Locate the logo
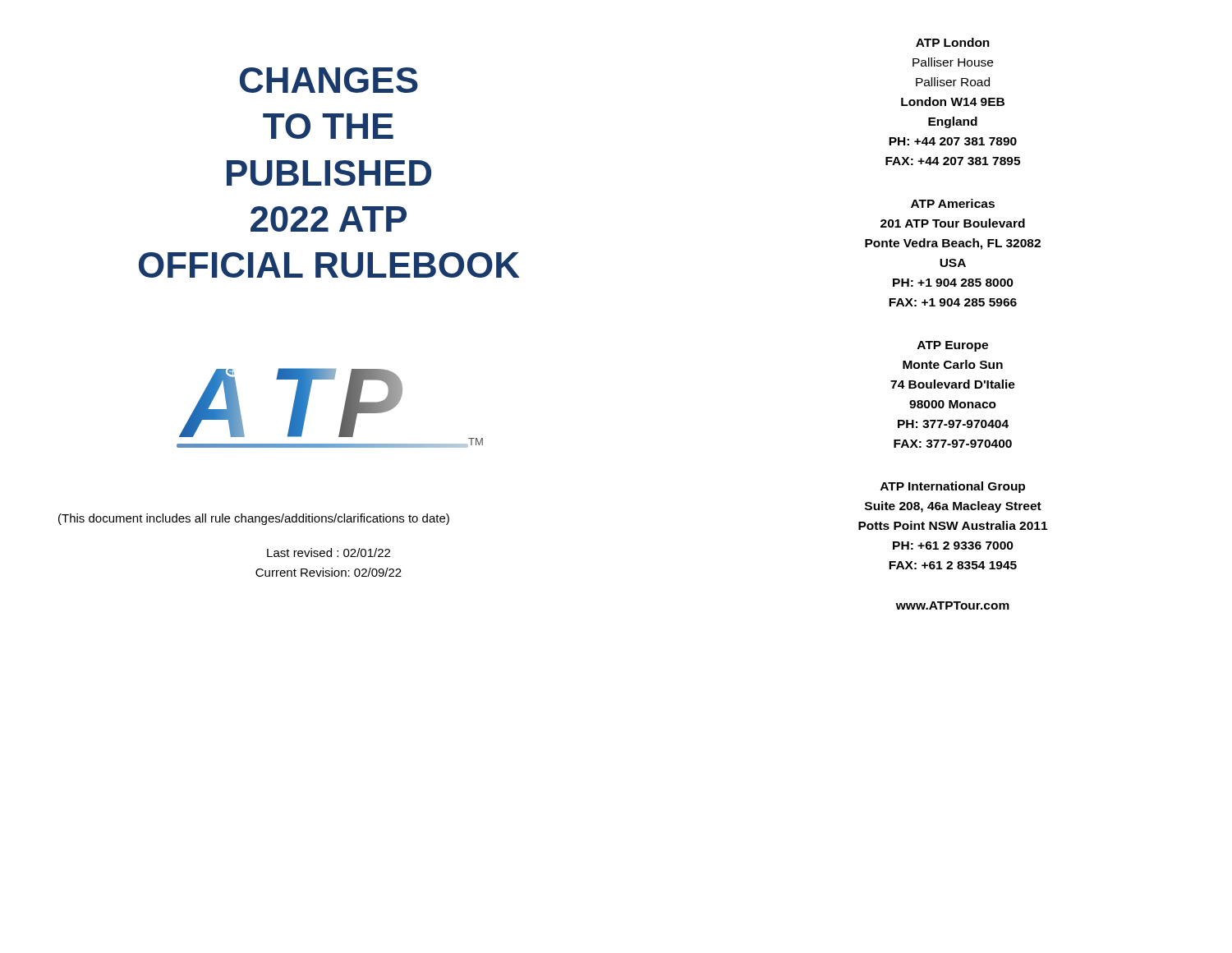Image resolution: width=1232 pixels, height=953 pixels. click(329, 396)
